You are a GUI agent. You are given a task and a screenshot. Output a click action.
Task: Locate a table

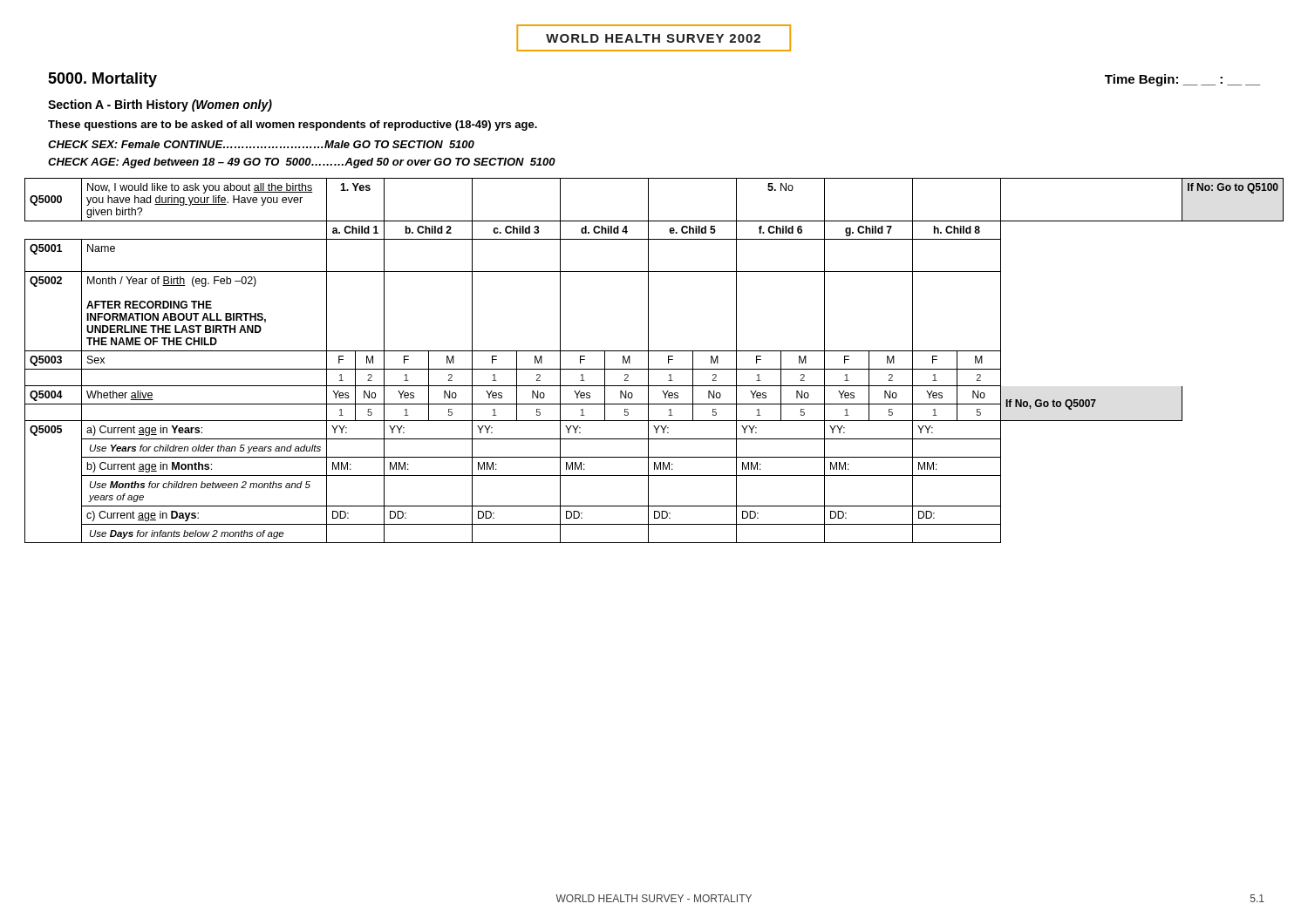[654, 360]
